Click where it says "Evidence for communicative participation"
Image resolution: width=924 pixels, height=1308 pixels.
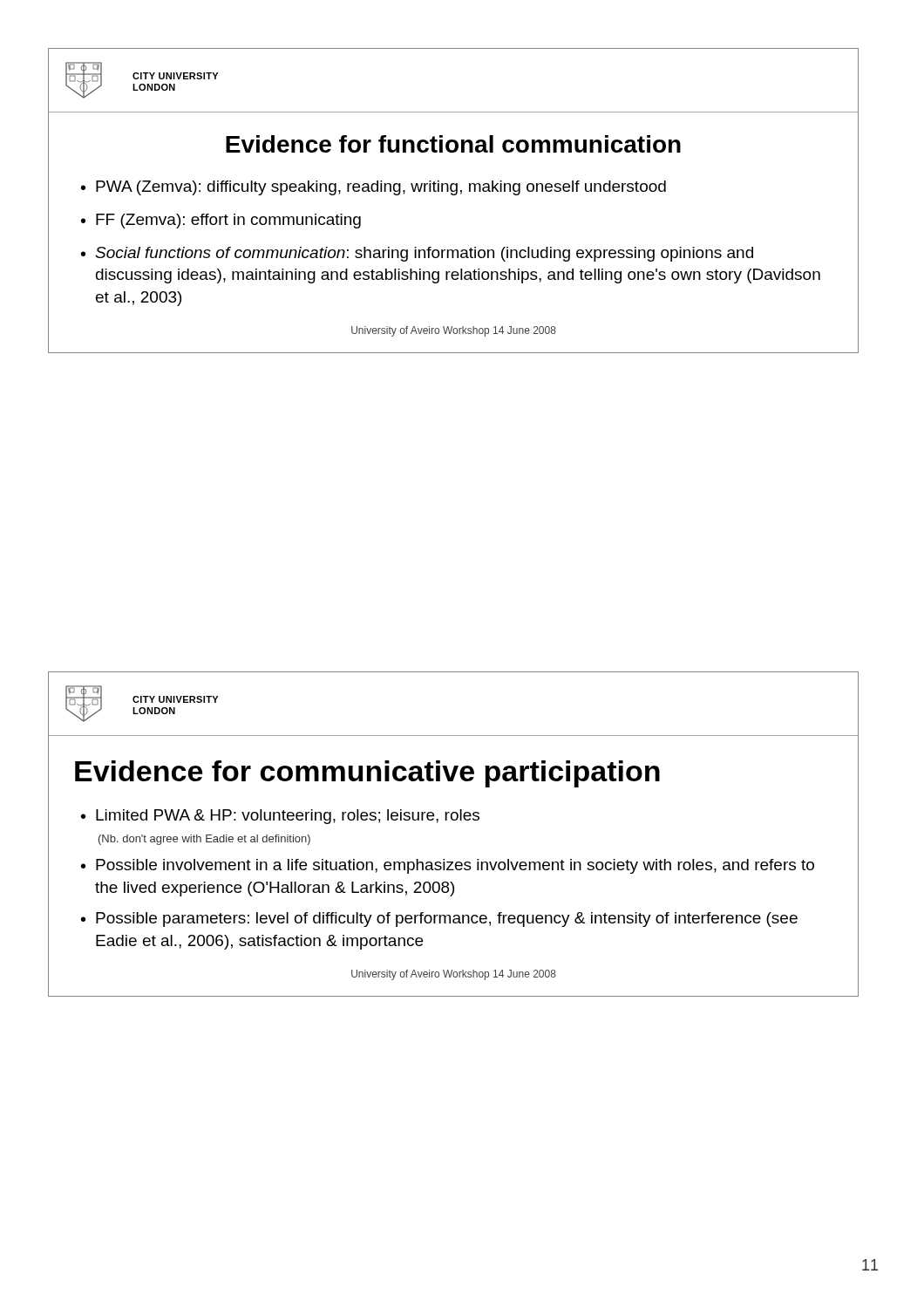pyautogui.click(x=367, y=771)
